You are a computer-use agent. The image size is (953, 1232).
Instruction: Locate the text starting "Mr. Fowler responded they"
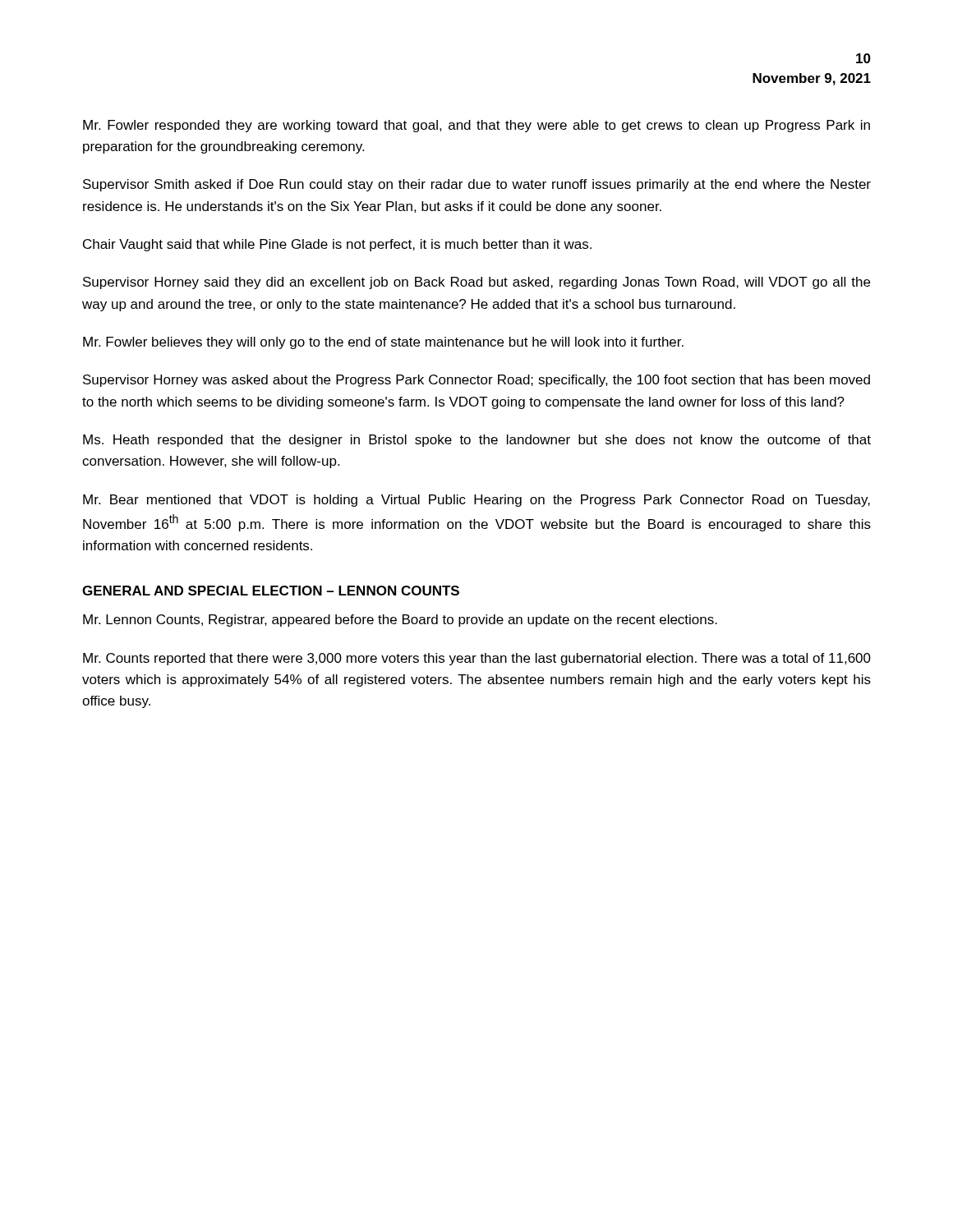pyautogui.click(x=476, y=136)
